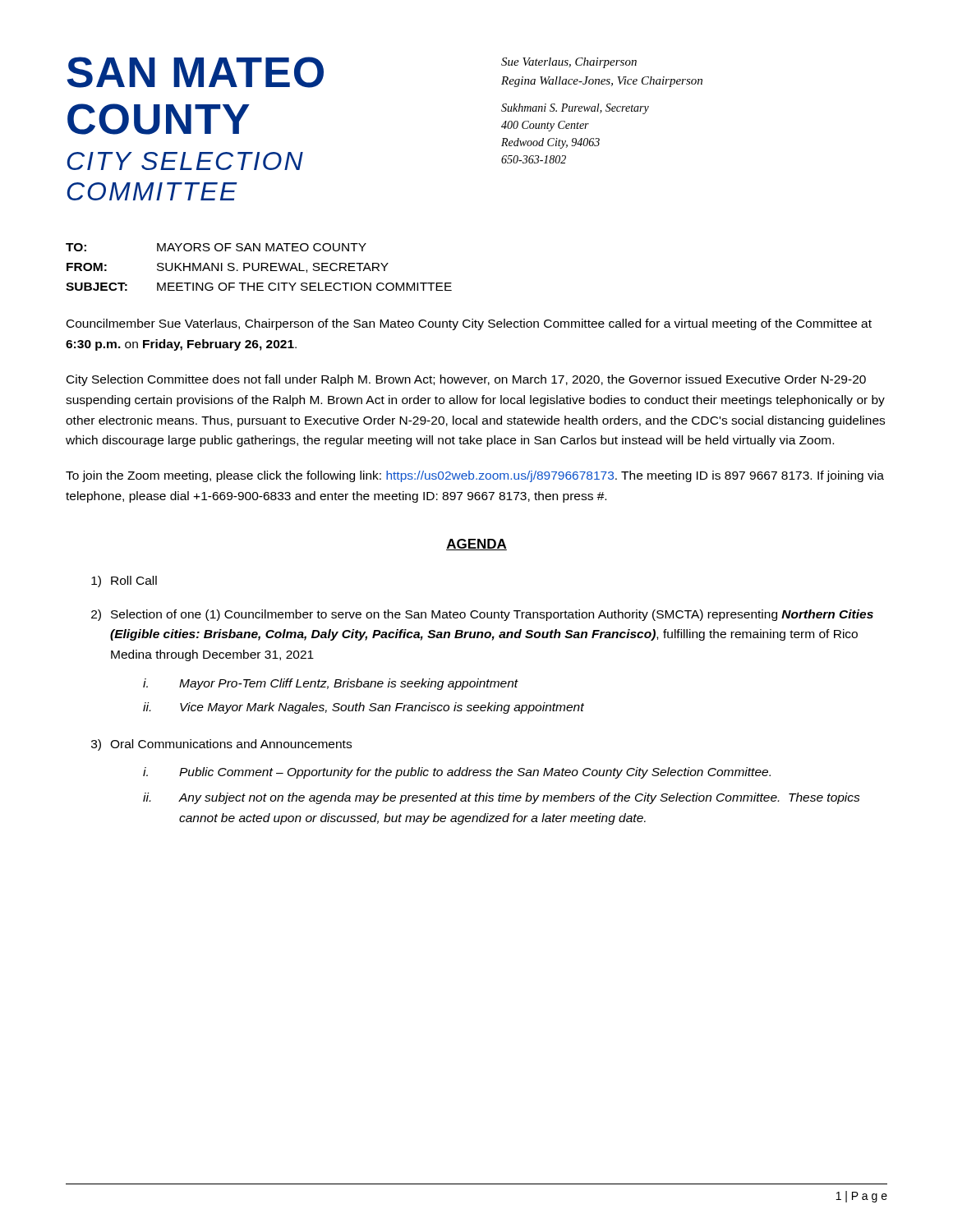Viewport: 953px width, 1232px height.
Task: Point to the text starting "To join the Zoom meeting, please"
Action: (475, 485)
